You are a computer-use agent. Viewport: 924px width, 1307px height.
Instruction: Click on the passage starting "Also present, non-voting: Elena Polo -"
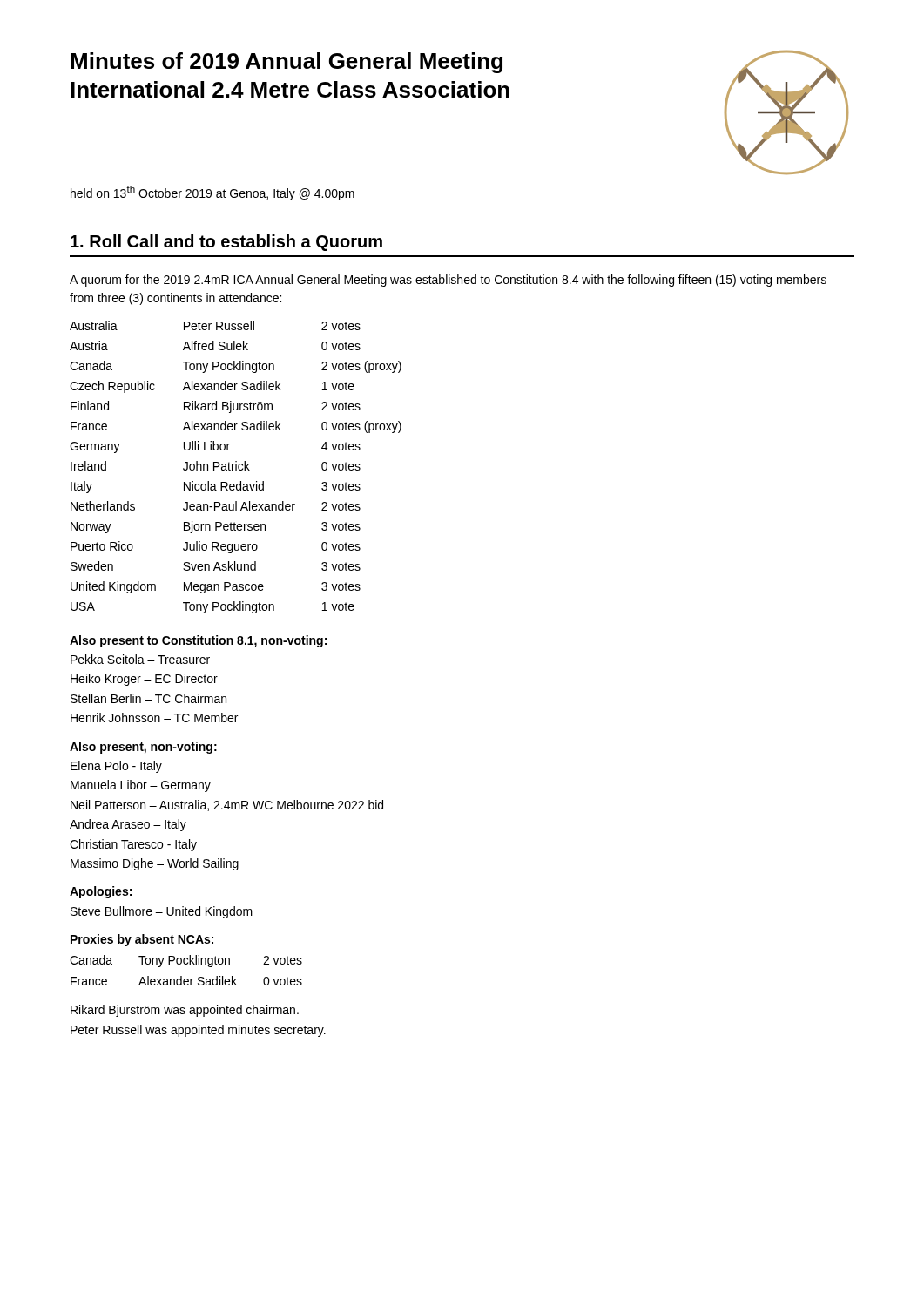coord(227,805)
